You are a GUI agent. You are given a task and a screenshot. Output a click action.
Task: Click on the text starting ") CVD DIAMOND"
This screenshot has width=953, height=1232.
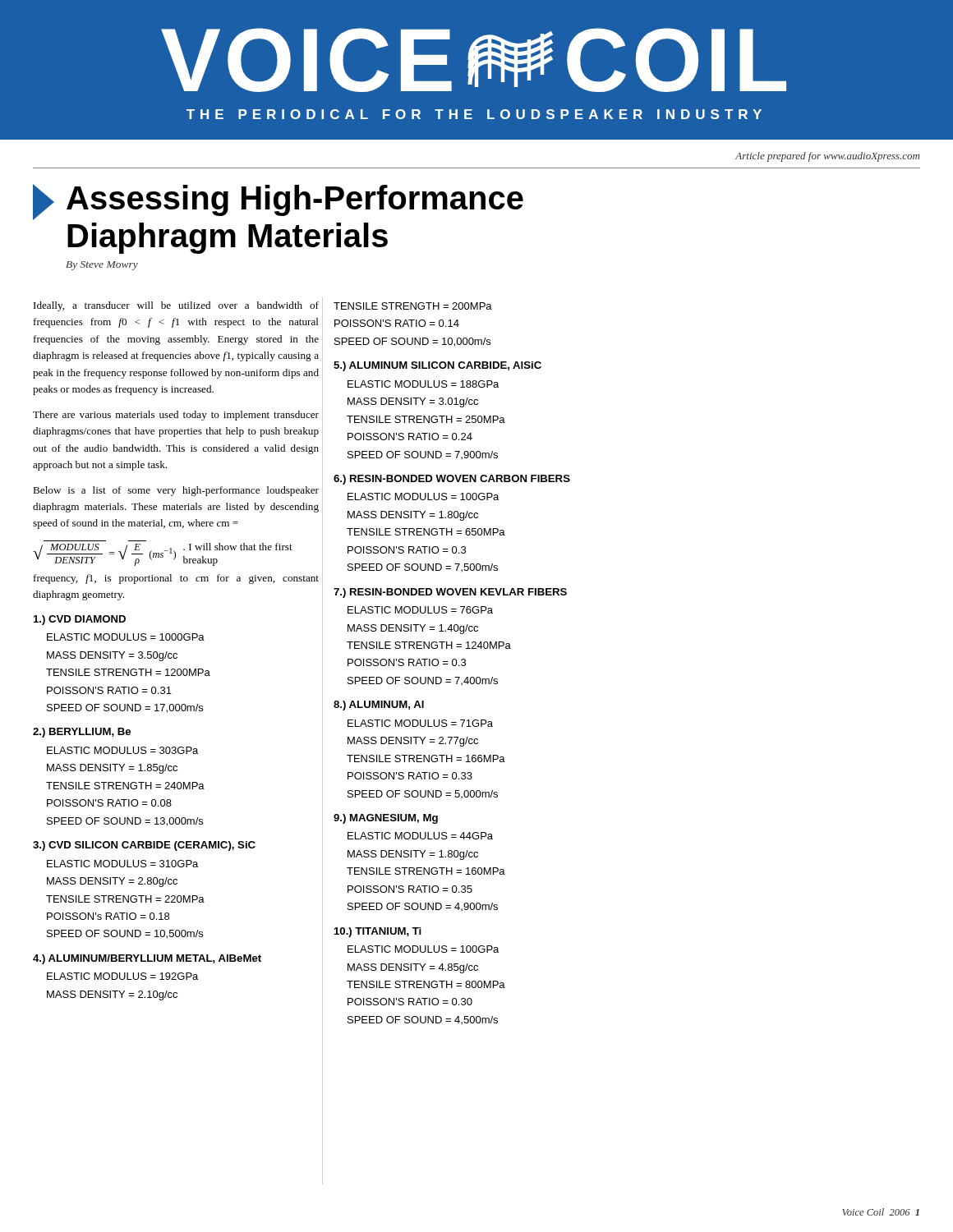tap(176, 664)
